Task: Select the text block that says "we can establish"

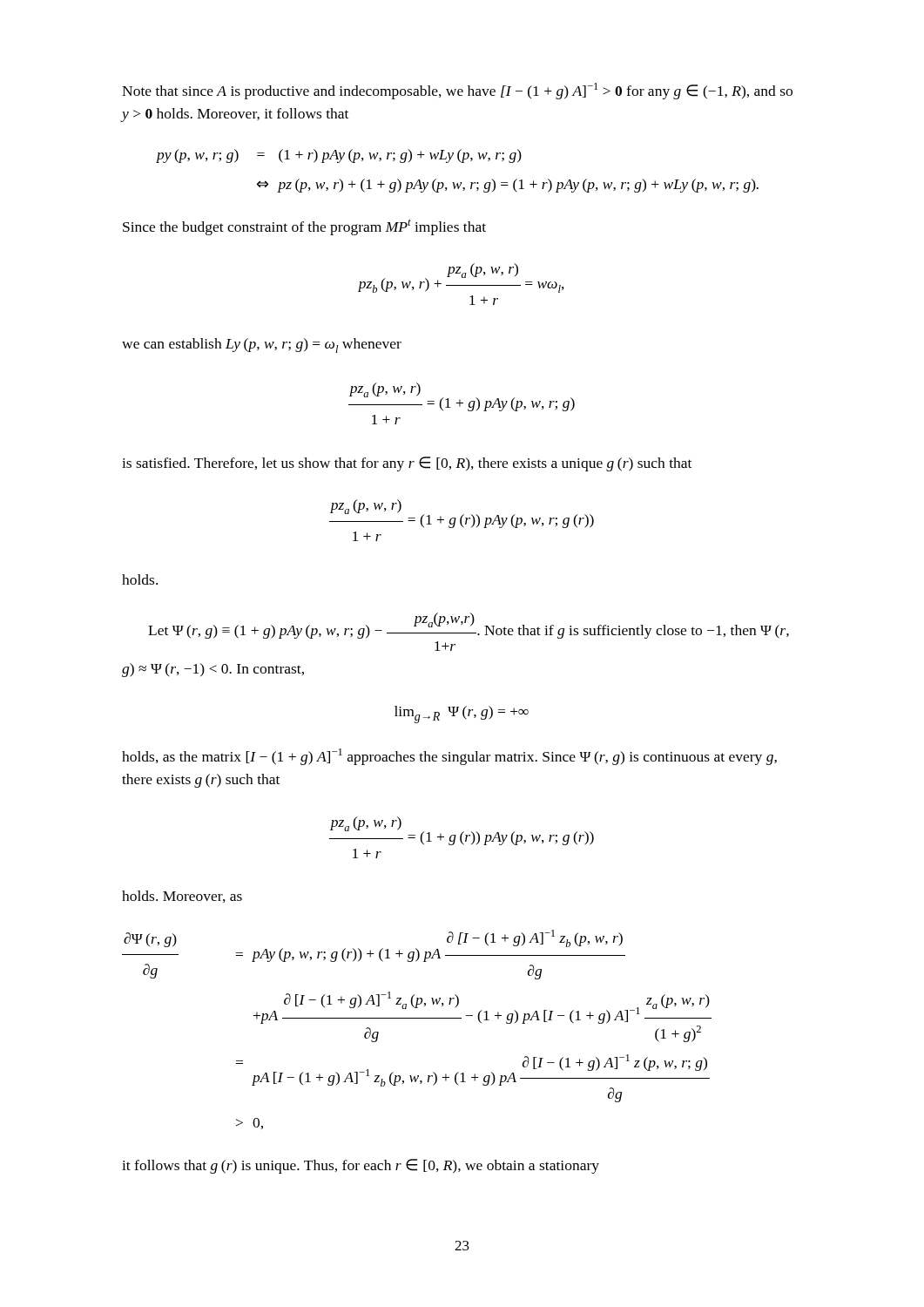Action: (262, 344)
